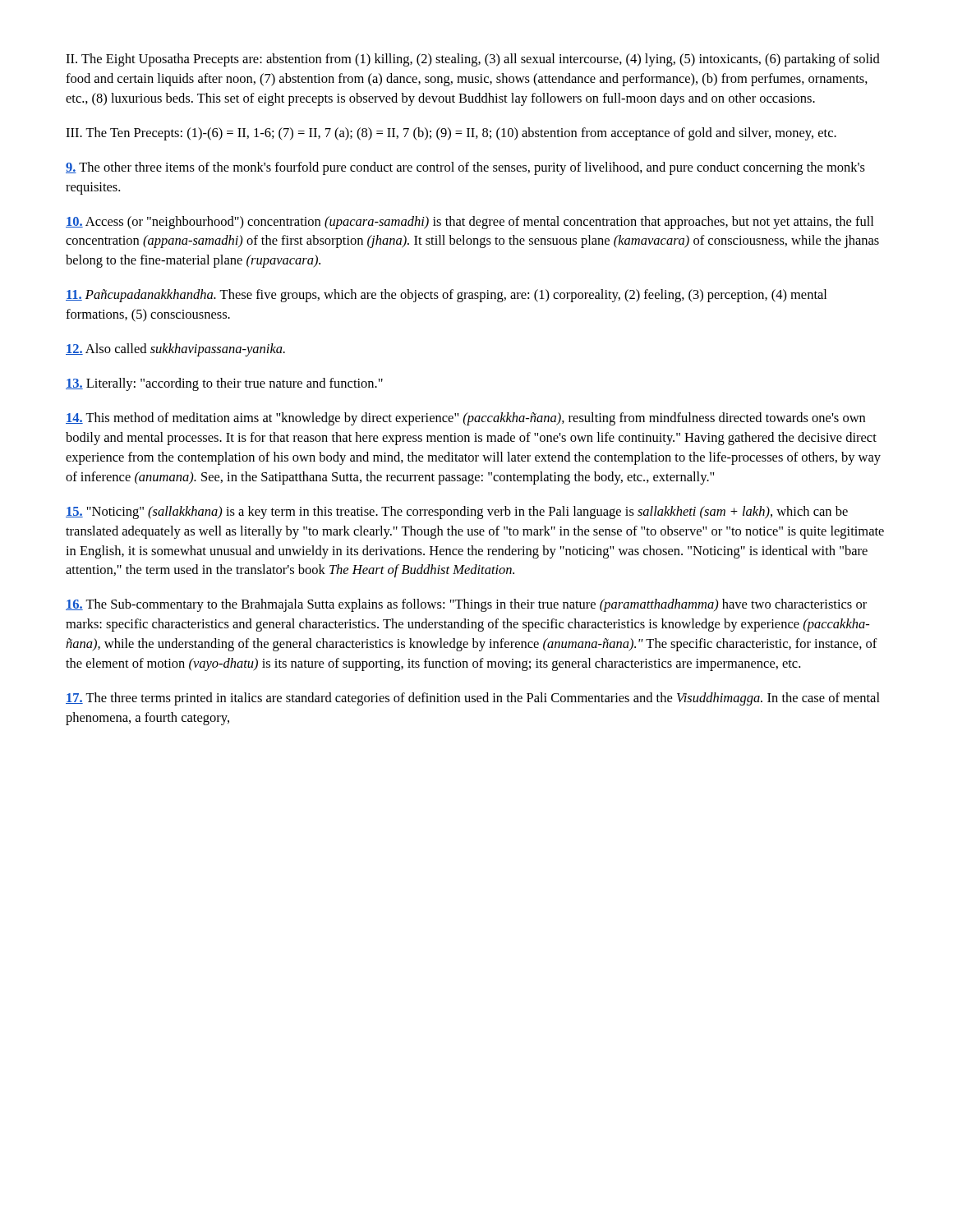Point to the block beginning "III. The Ten Precepts: (1)-(6) = II, 1-6;"

451,132
